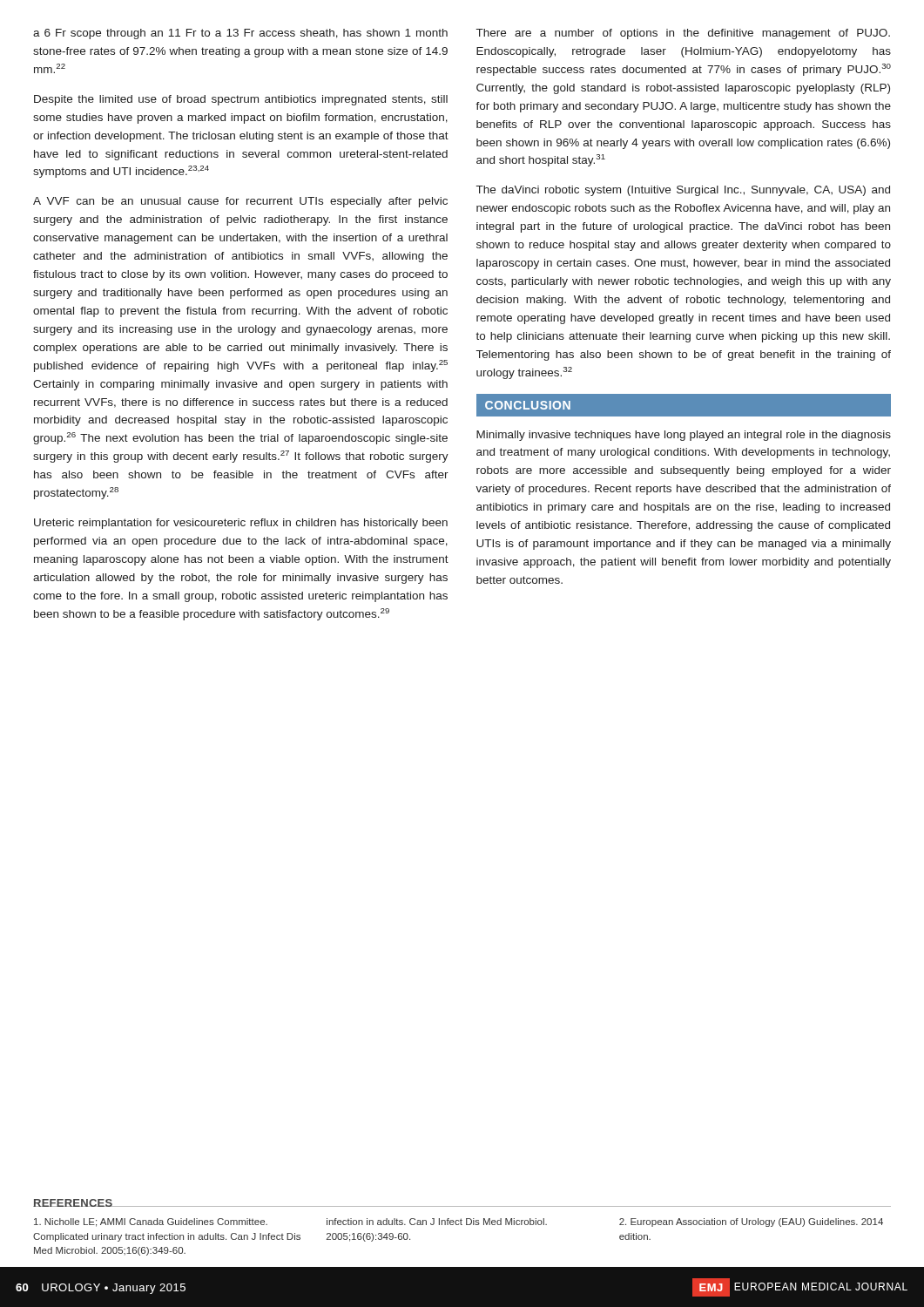924x1307 pixels.
Task: Click the passage that begins "a 6 Fr scope through an"
Action: [x=241, y=52]
